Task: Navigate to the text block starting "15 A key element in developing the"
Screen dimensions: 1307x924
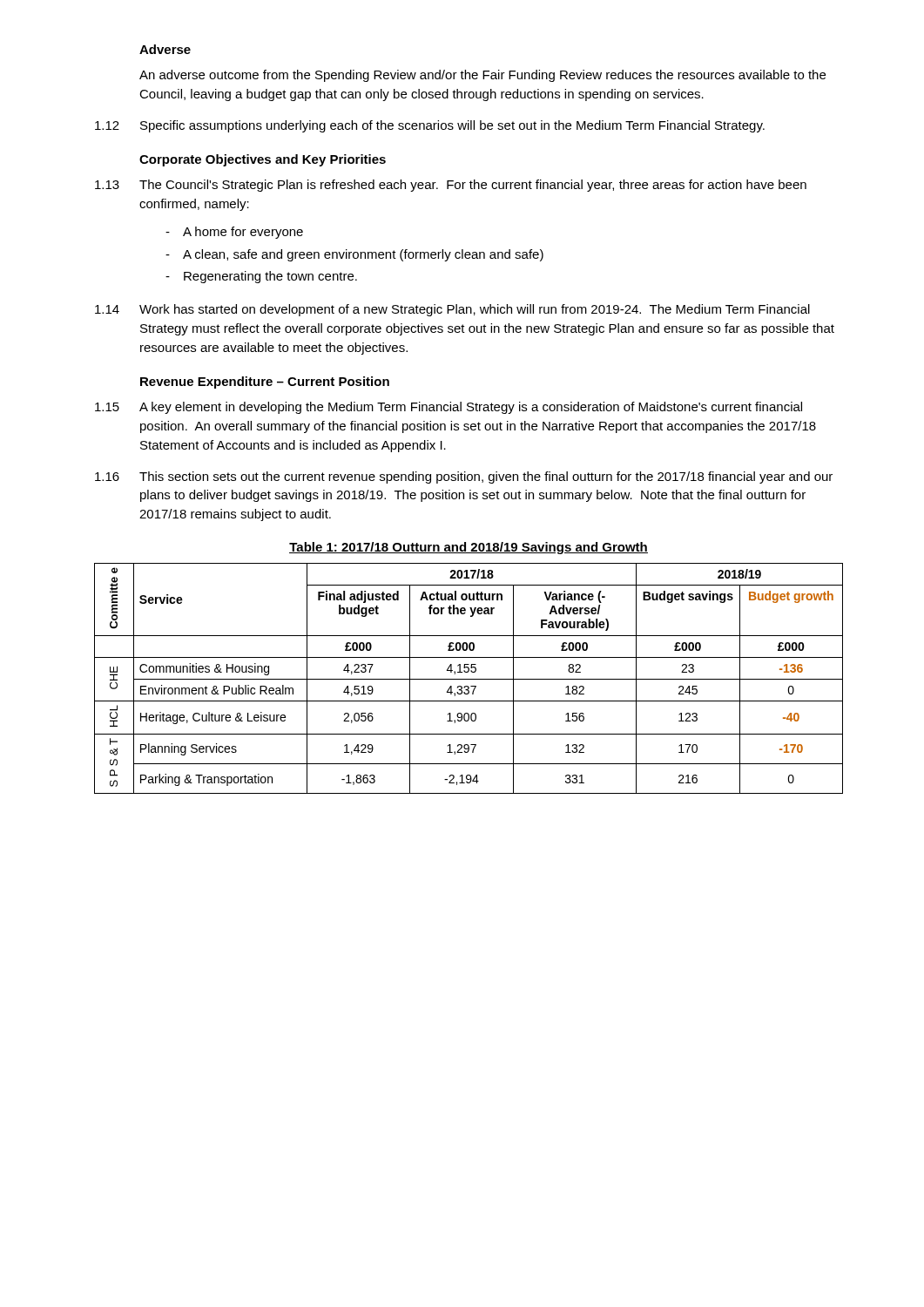Action: point(469,426)
